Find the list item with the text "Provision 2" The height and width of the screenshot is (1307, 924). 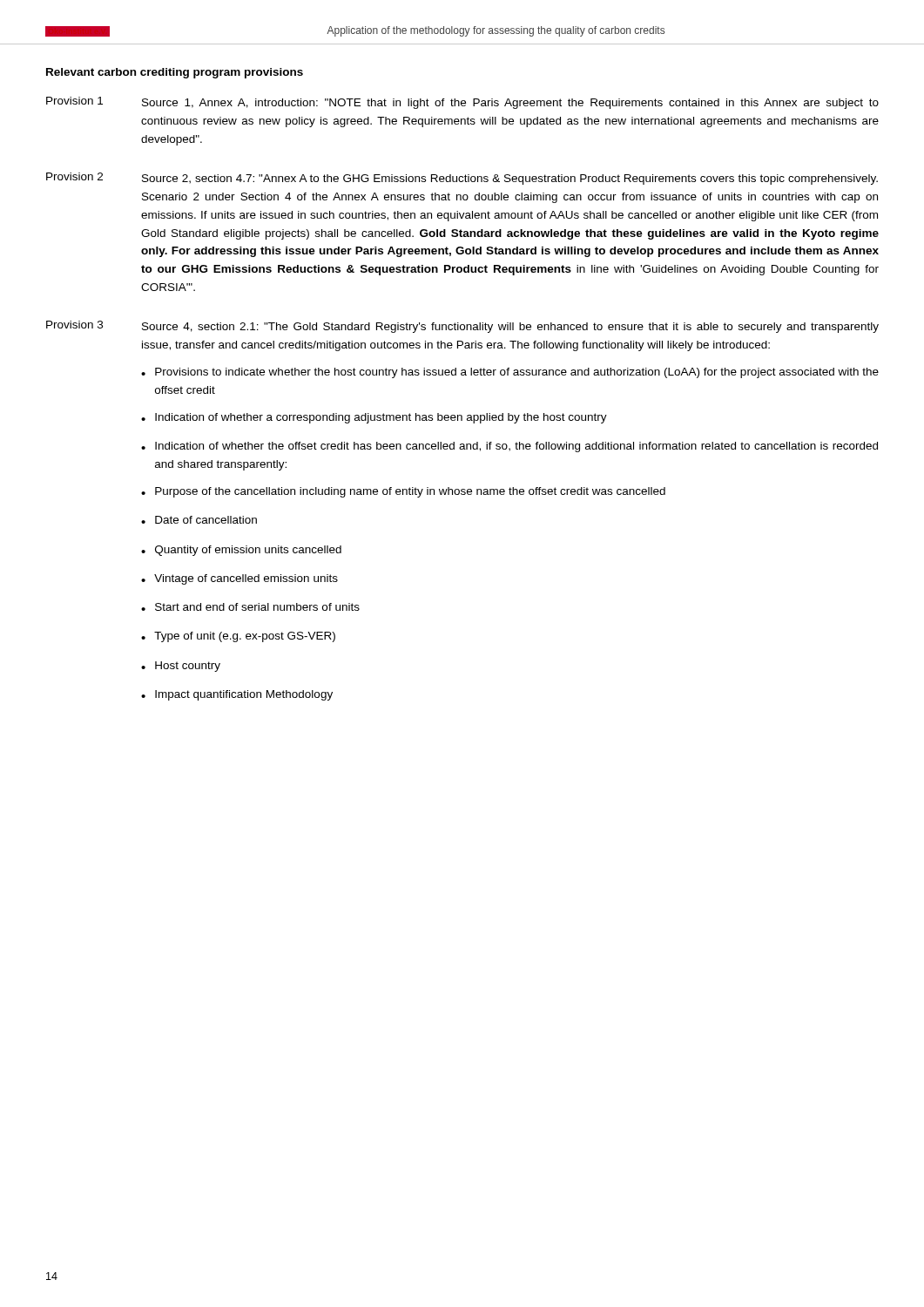tap(74, 176)
